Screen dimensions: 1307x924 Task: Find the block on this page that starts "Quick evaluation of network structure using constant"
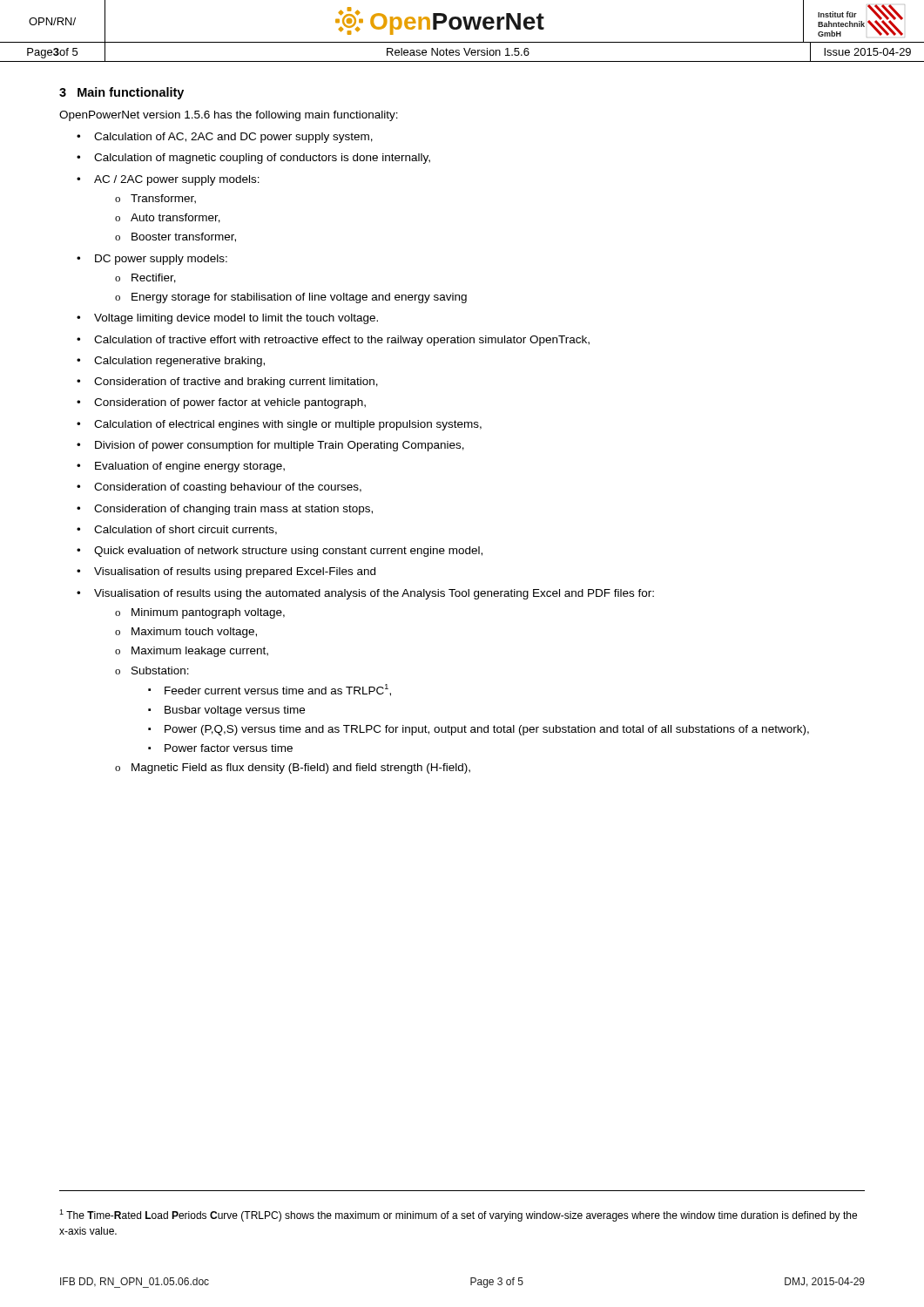(x=289, y=550)
